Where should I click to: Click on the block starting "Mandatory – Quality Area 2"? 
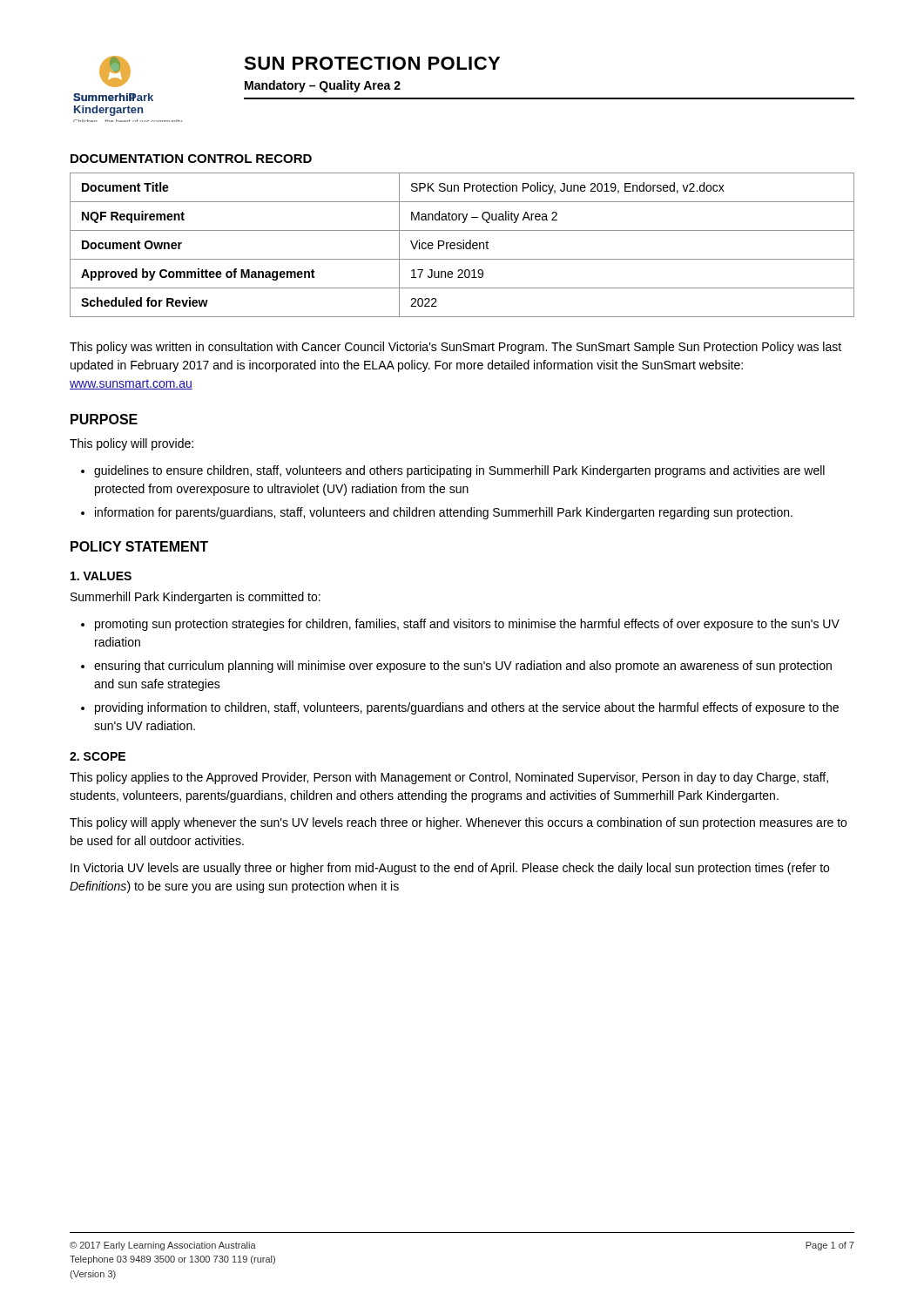(x=322, y=85)
